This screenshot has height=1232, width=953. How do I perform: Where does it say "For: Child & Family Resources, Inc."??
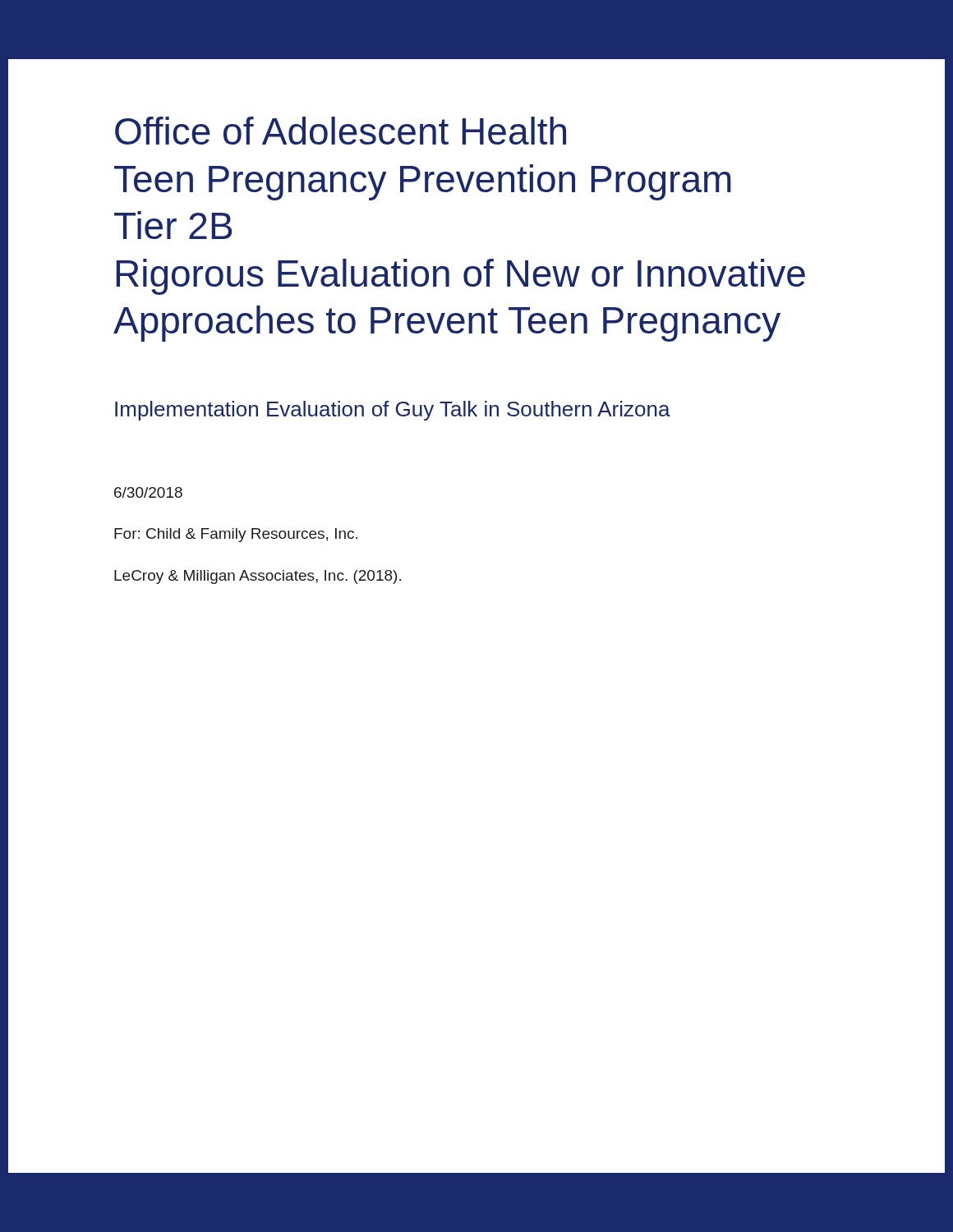pos(236,535)
